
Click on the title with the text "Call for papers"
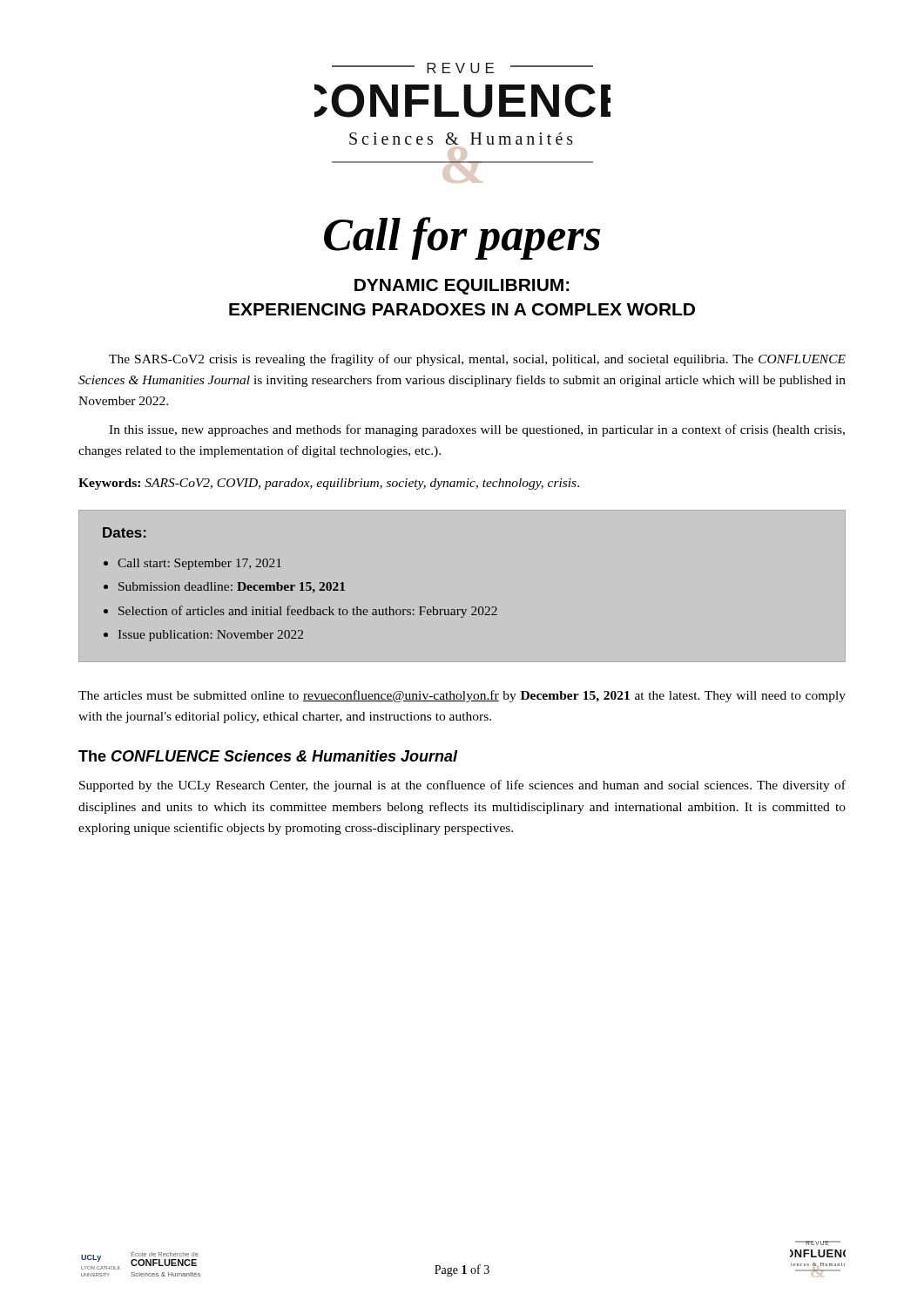(462, 235)
